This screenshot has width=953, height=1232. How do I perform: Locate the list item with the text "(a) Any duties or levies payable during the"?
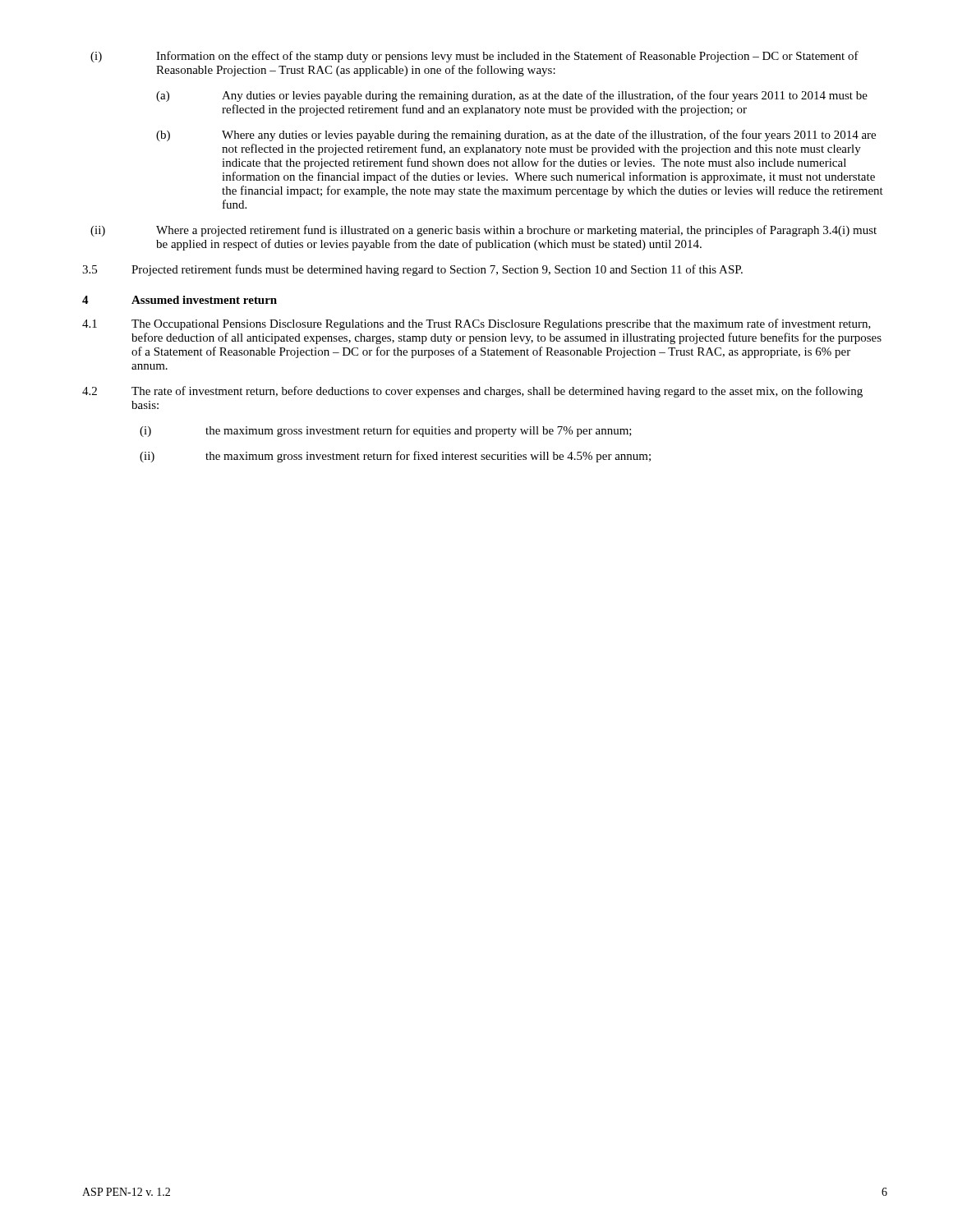pyautogui.click(x=518, y=103)
